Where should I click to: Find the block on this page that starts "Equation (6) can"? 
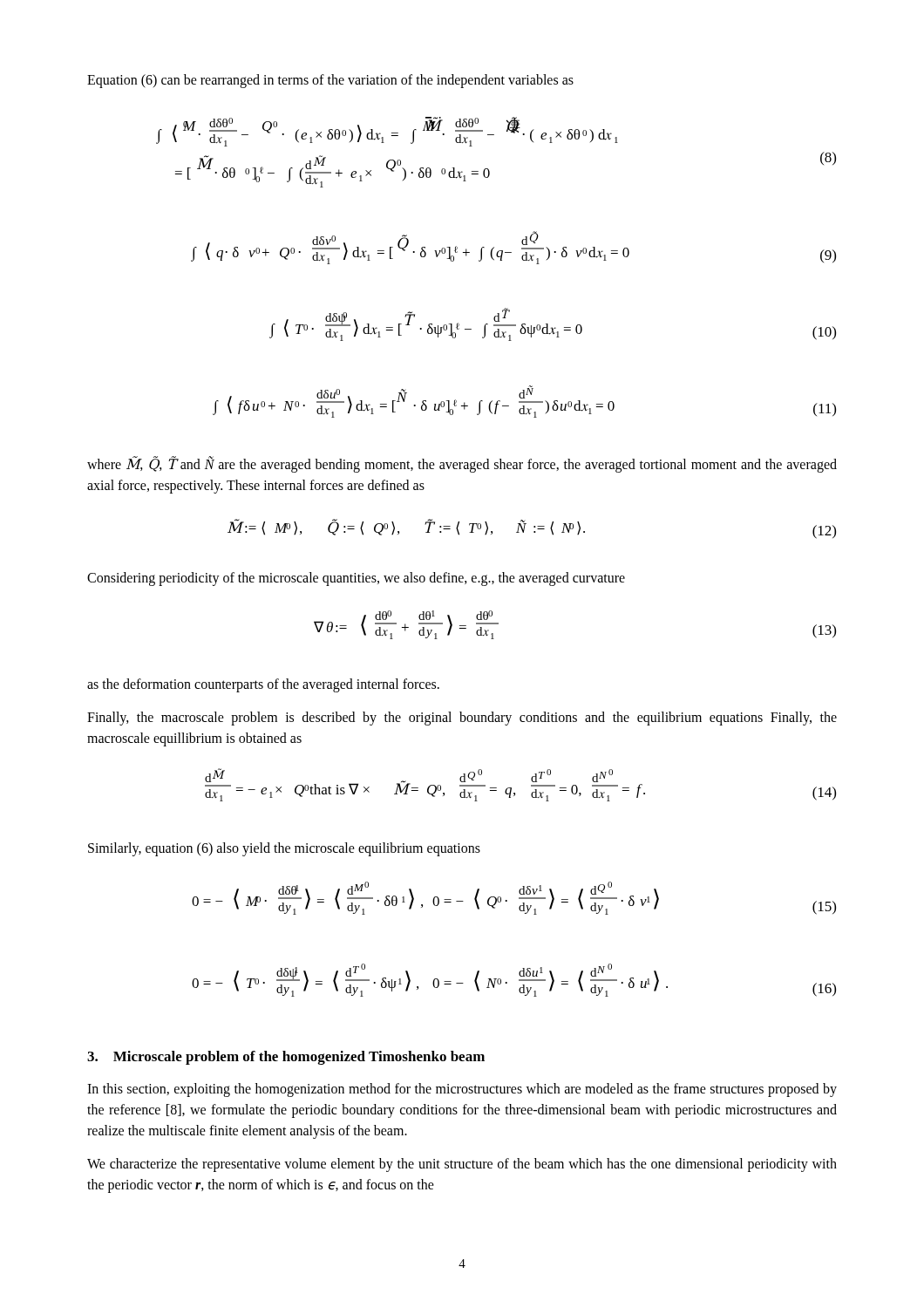[x=330, y=80]
